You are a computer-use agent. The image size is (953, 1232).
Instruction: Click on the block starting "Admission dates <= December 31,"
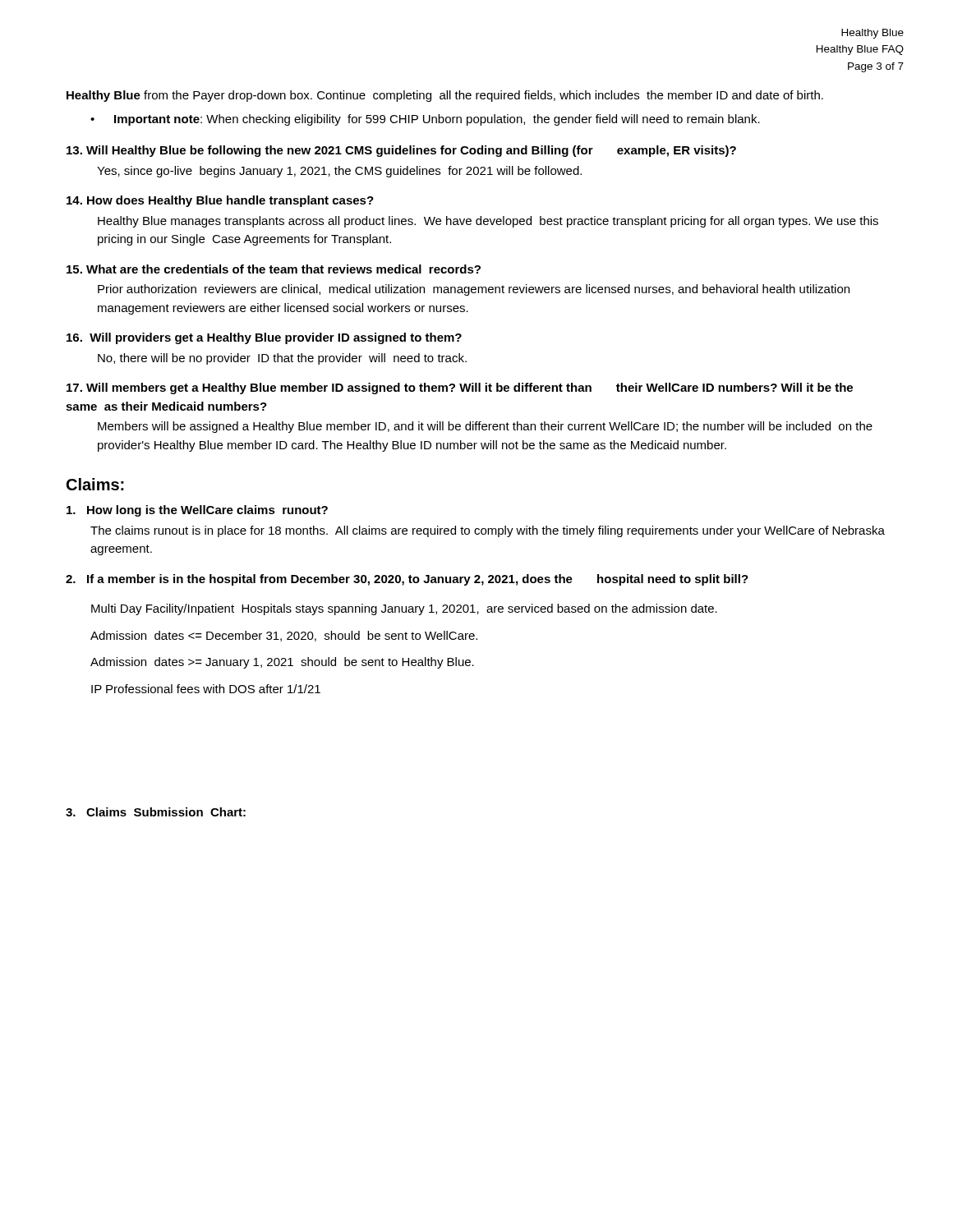[284, 635]
